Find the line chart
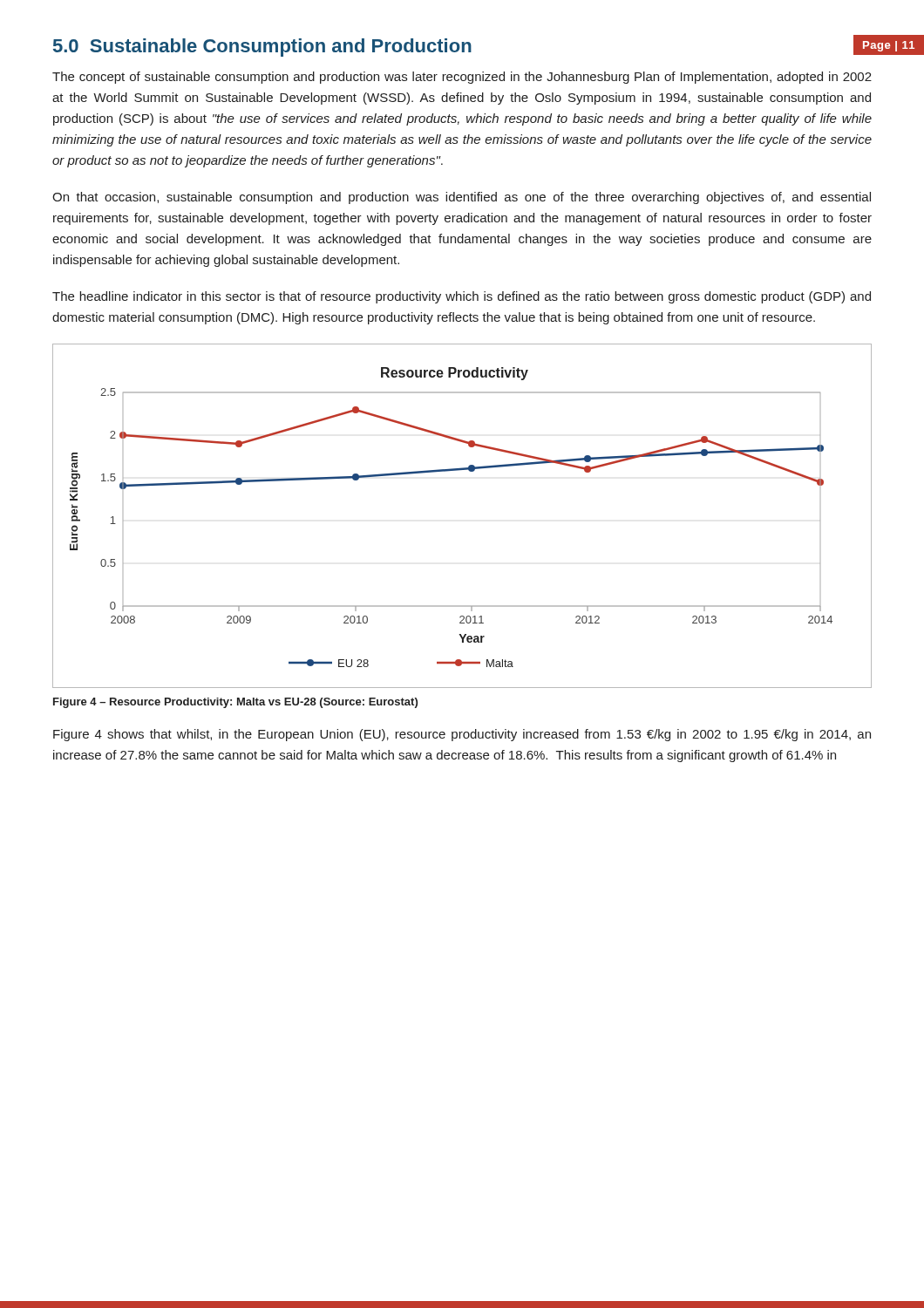The height and width of the screenshot is (1308, 924). tap(462, 516)
